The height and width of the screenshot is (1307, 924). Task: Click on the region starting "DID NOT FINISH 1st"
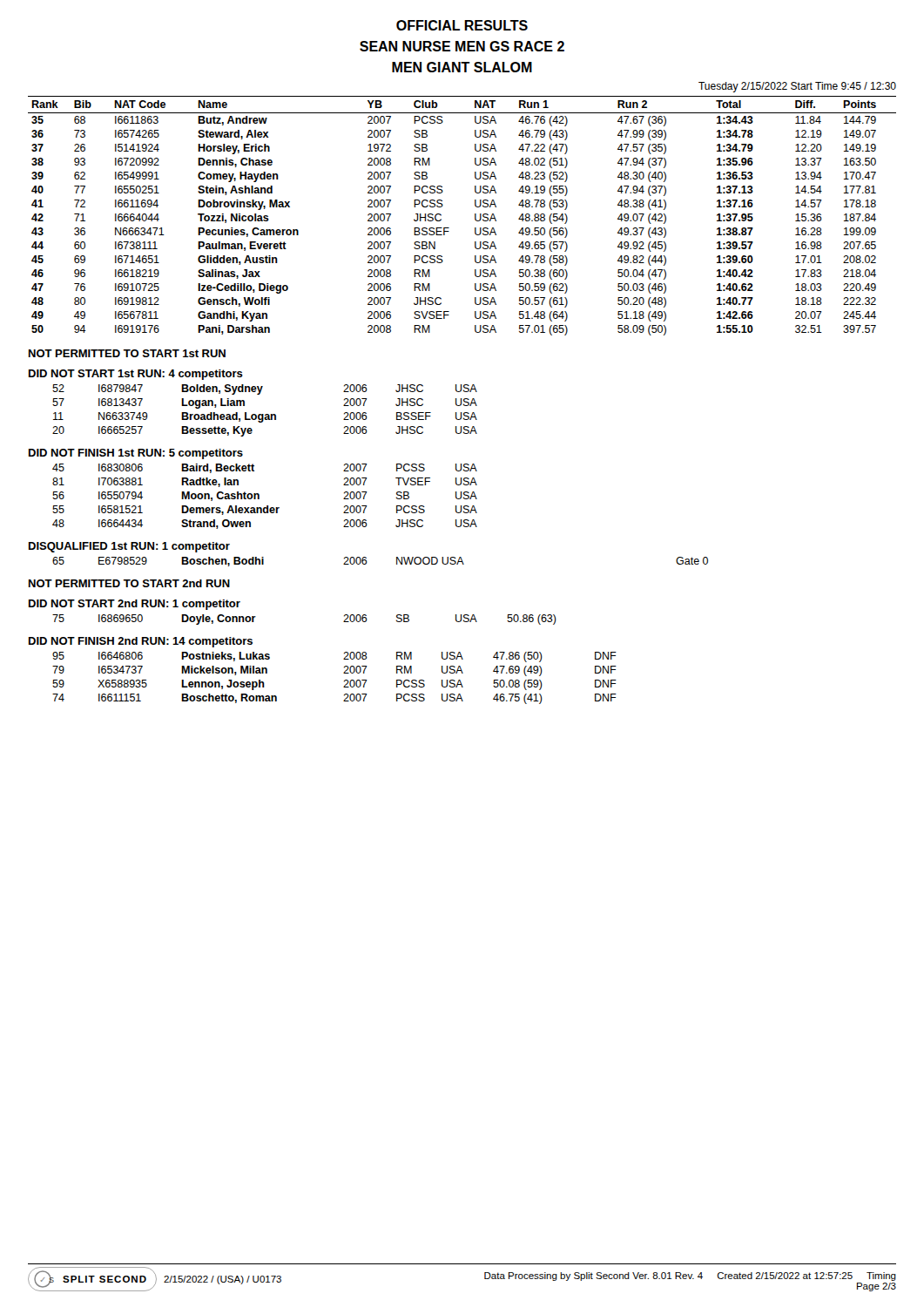[135, 453]
